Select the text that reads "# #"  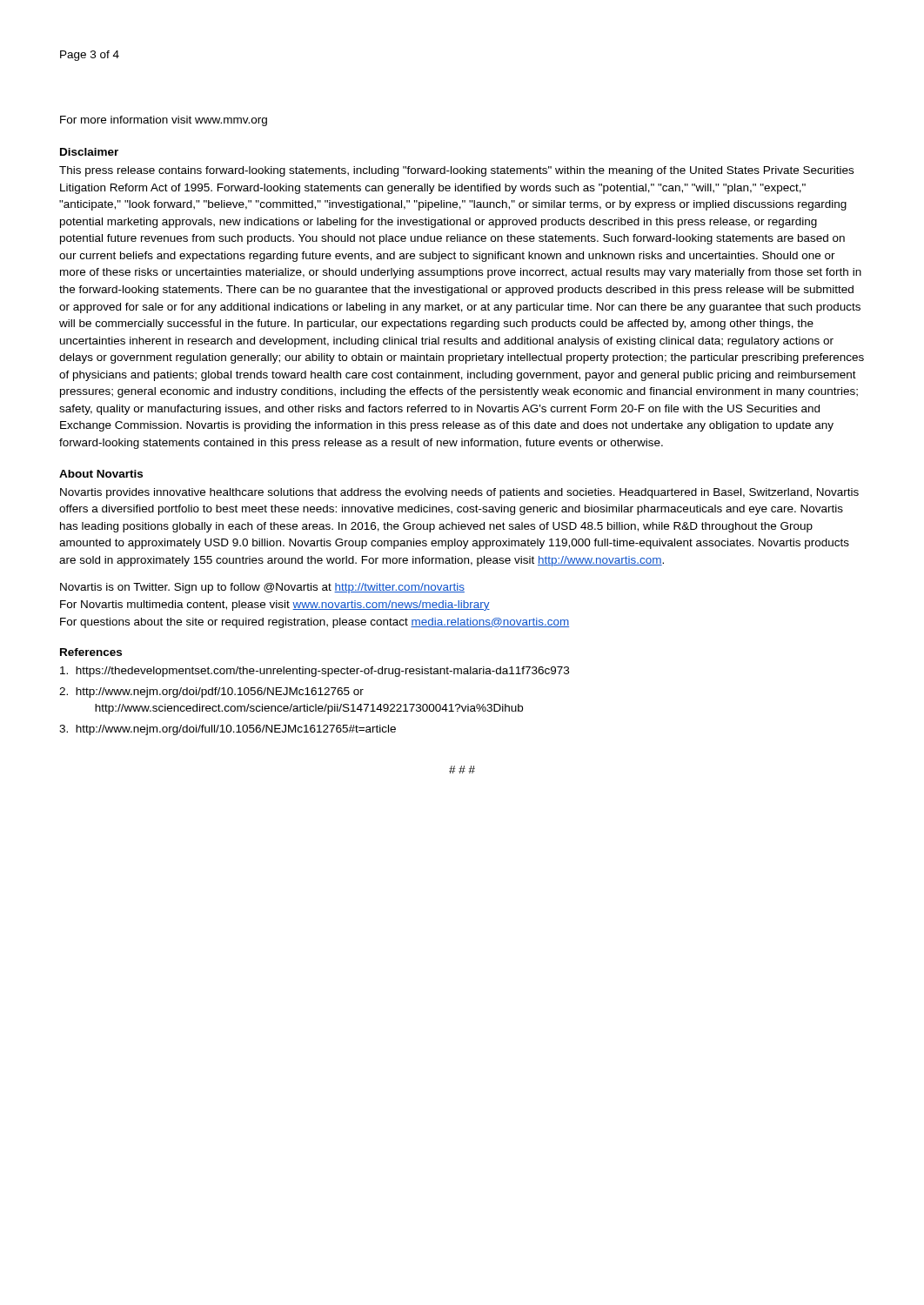pyautogui.click(x=462, y=770)
